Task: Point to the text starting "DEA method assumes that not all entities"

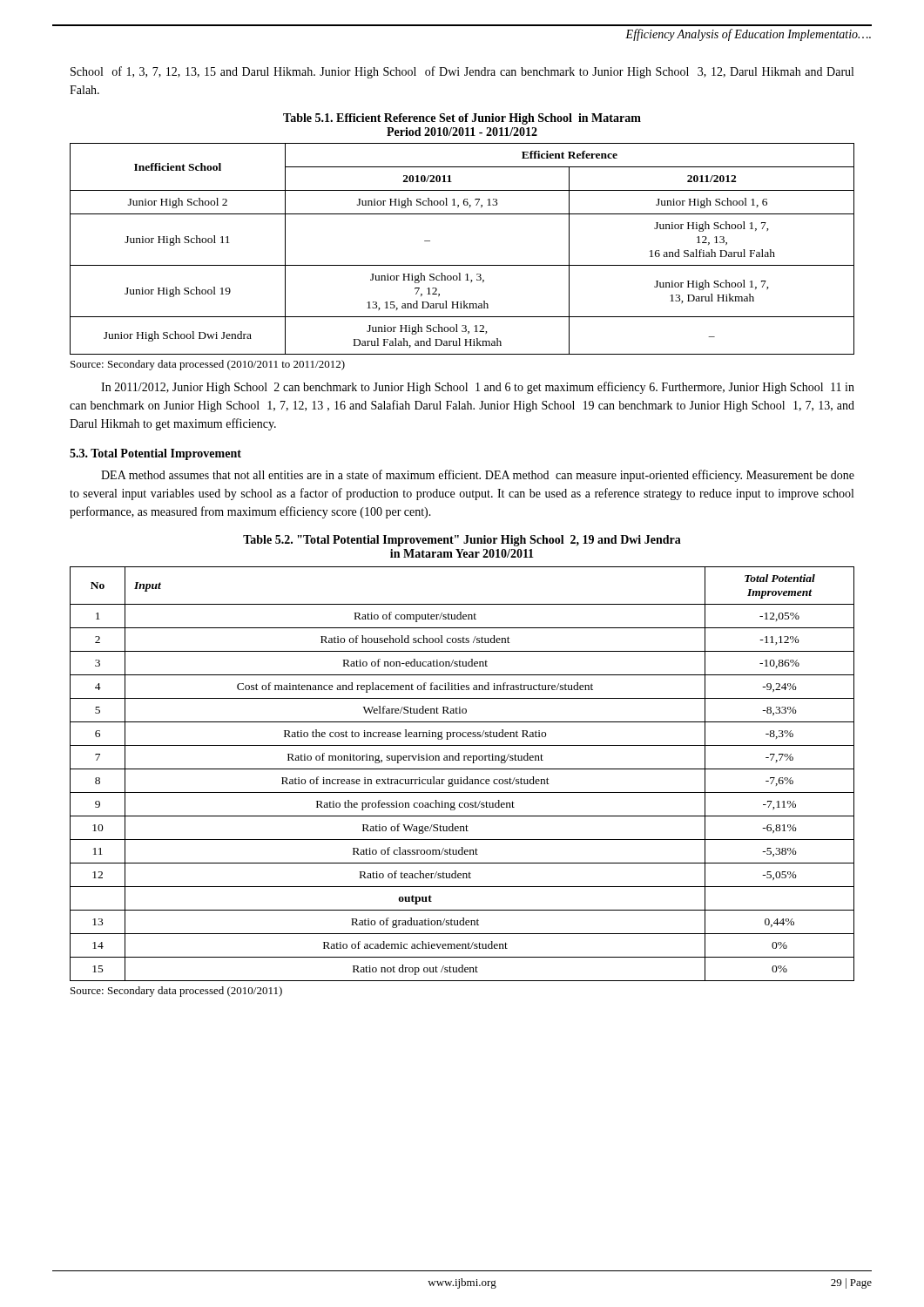Action: [x=462, y=494]
